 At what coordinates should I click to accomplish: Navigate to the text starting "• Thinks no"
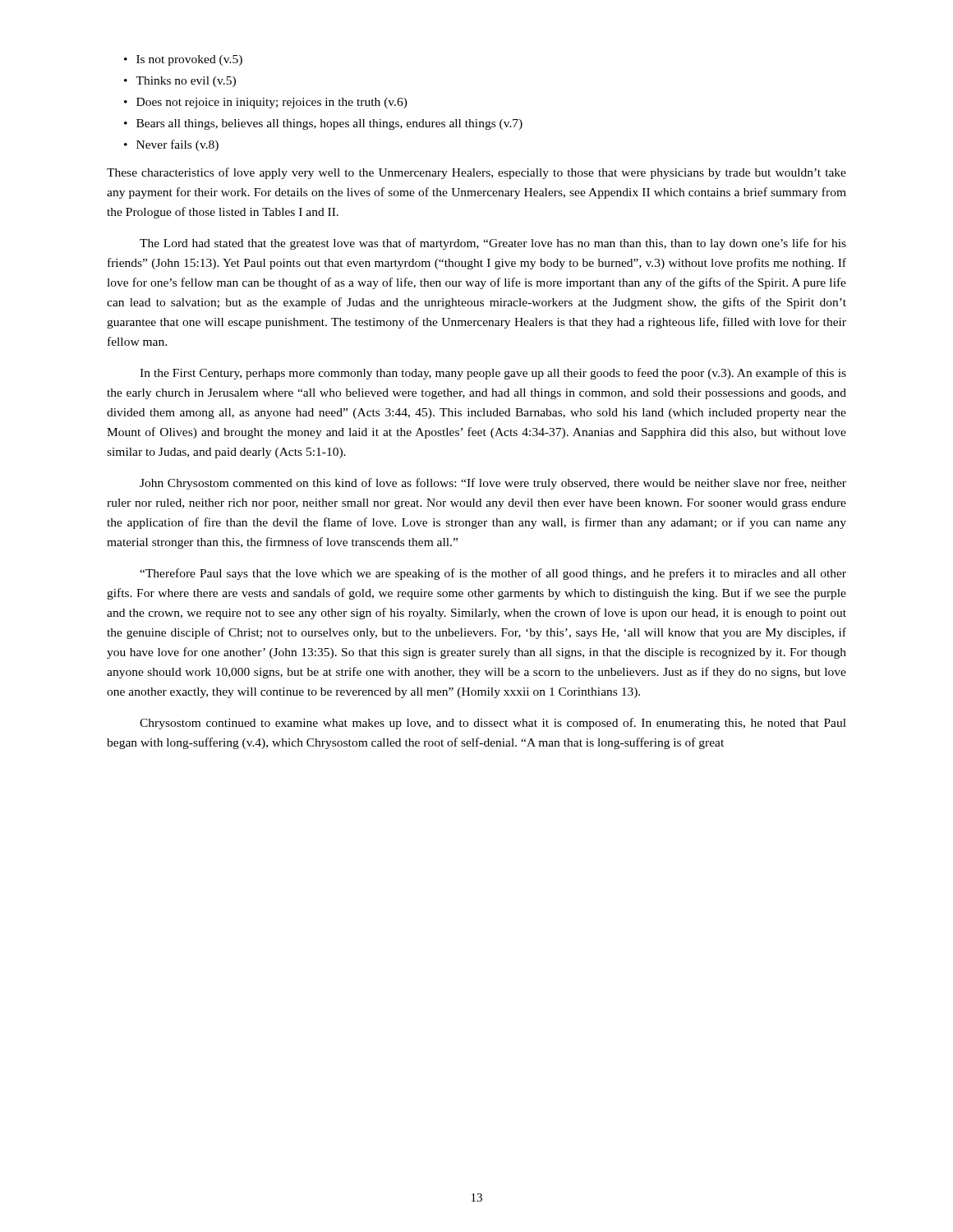pos(180,82)
